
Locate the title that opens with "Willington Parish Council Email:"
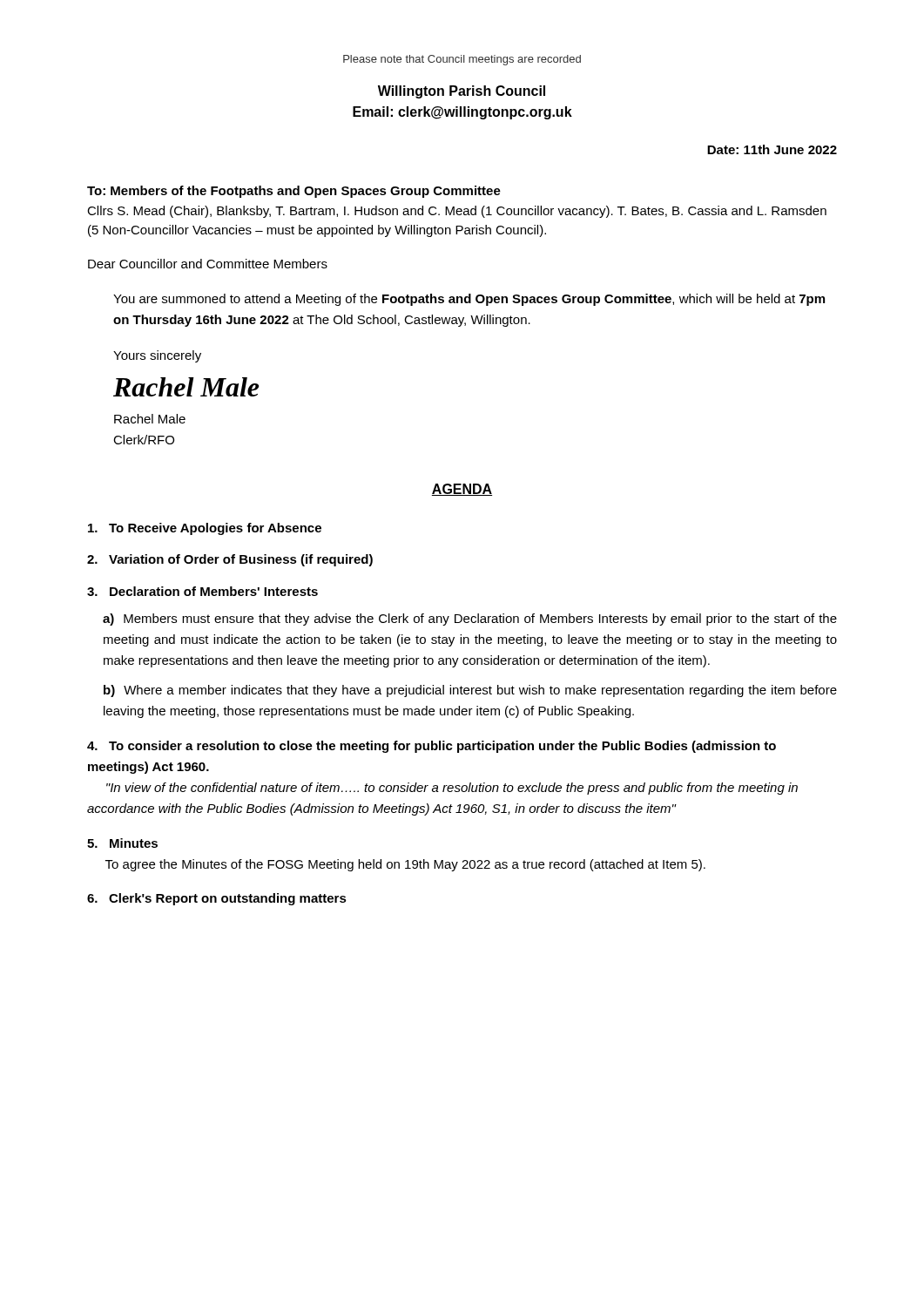[x=462, y=101]
